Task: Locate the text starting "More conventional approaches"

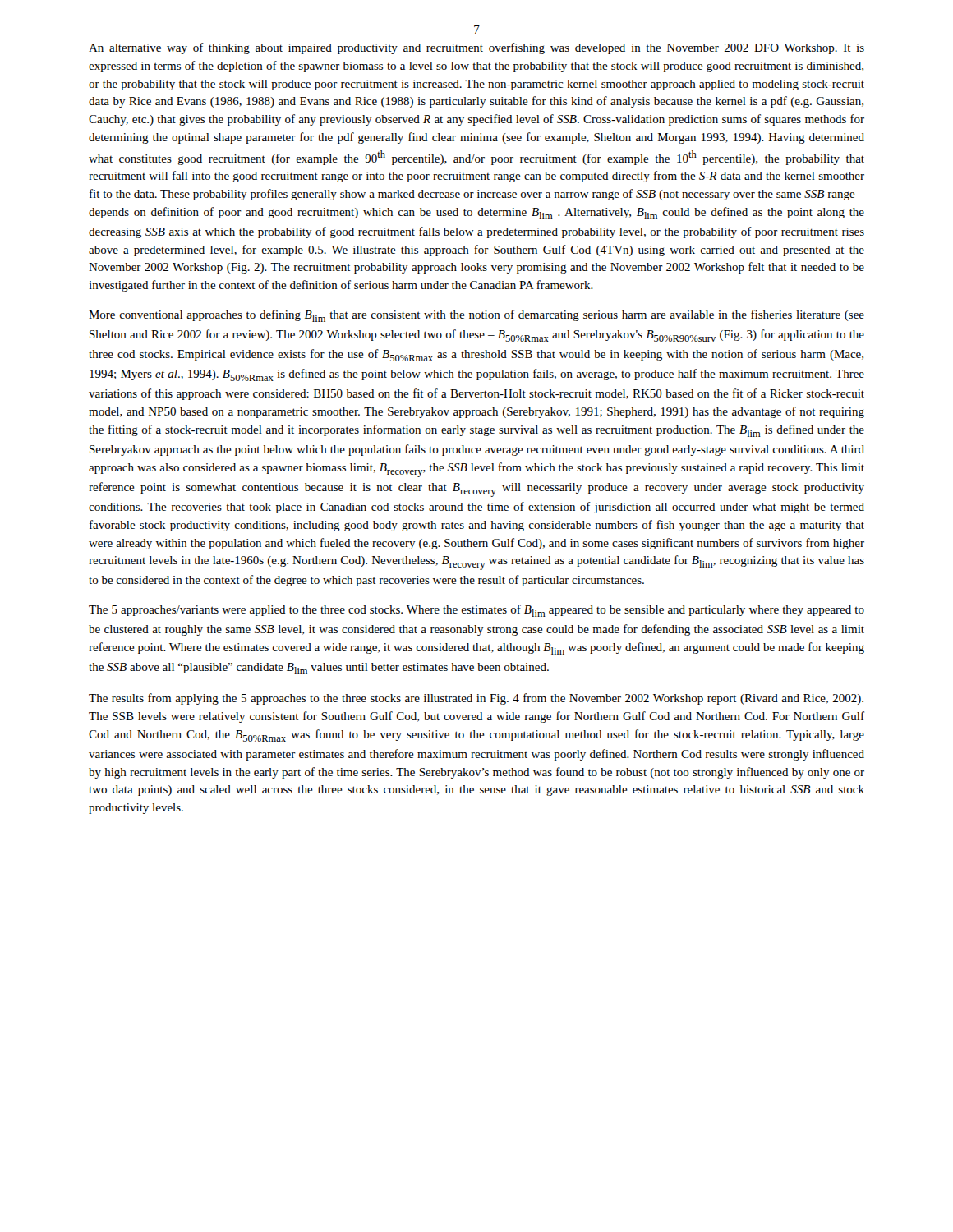Action: tap(476, 448)
